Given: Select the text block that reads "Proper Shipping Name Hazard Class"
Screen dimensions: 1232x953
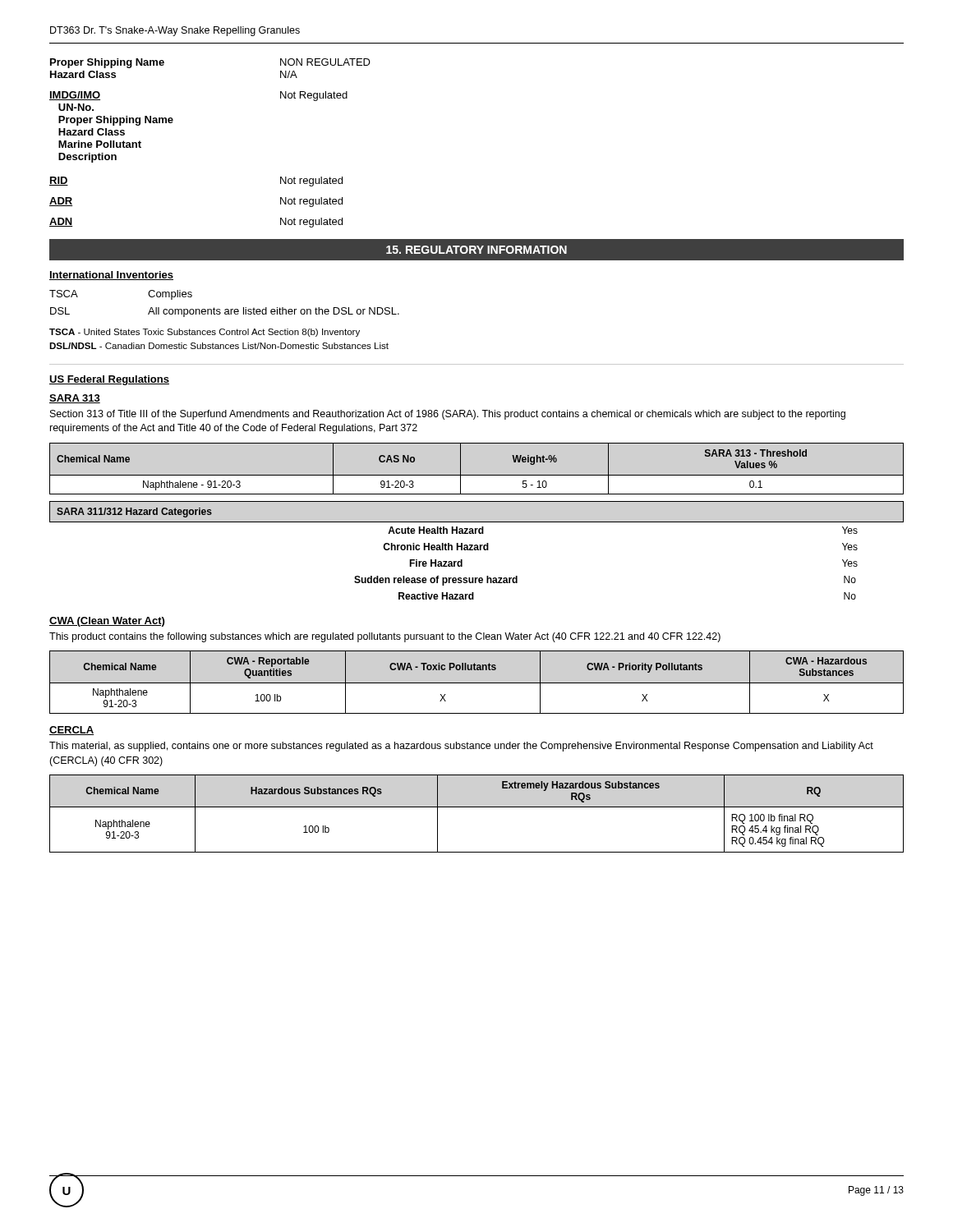Looking at the screenshot, I should tap(106, 63).
